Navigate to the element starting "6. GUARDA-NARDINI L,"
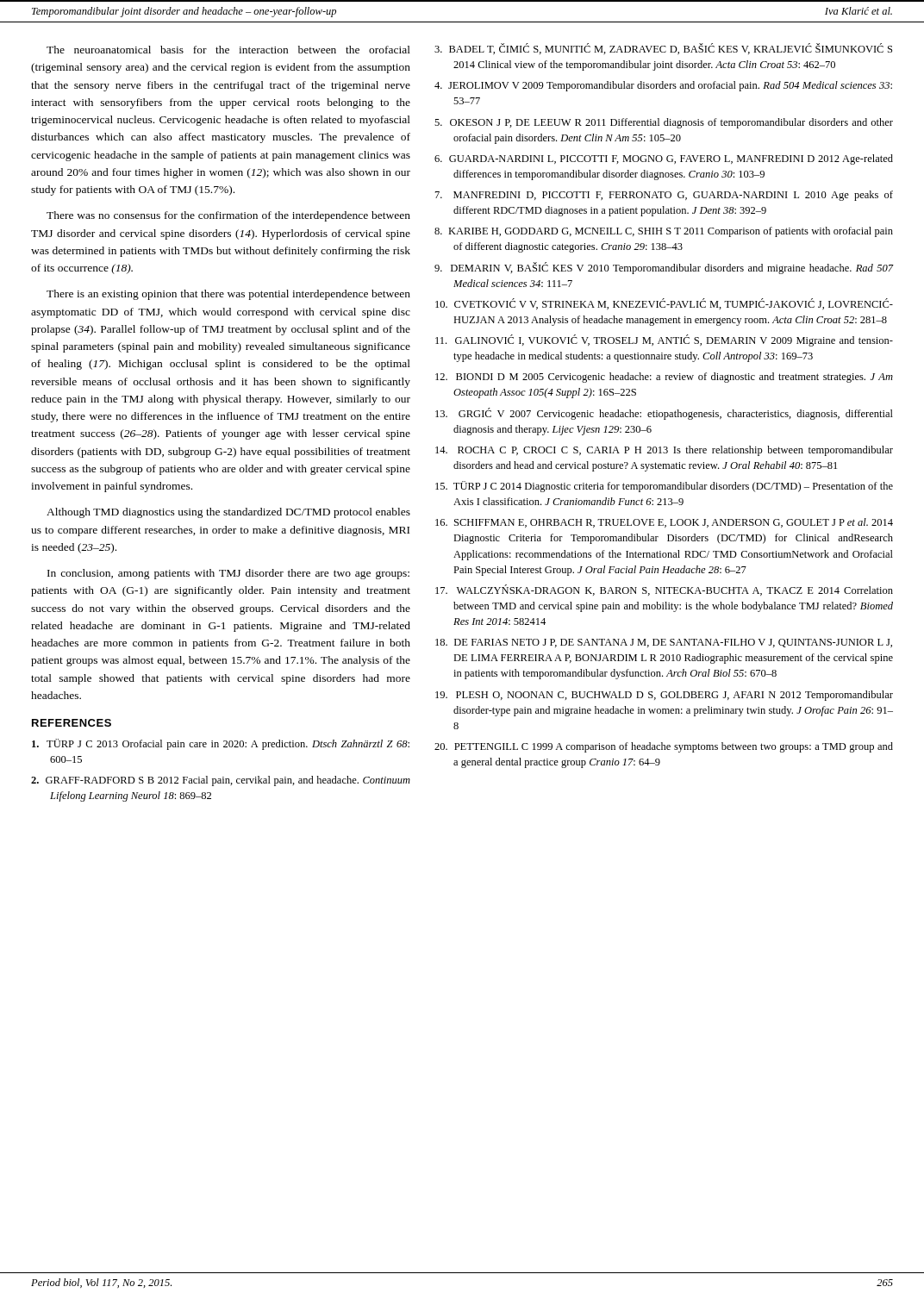Viewport: 924px width, 1293px height. point(664,166)
